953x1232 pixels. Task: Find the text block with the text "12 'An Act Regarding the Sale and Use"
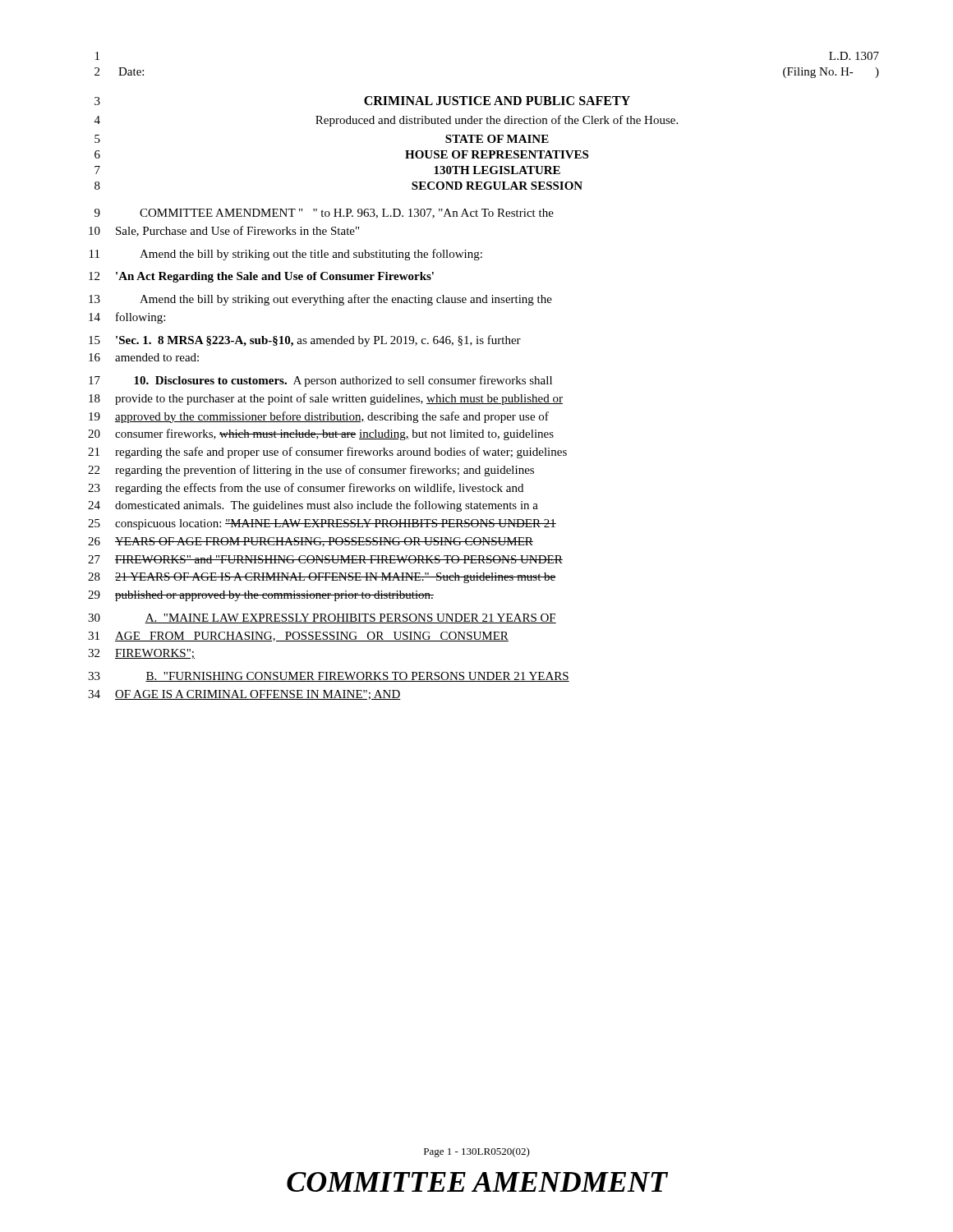[261, 277]
